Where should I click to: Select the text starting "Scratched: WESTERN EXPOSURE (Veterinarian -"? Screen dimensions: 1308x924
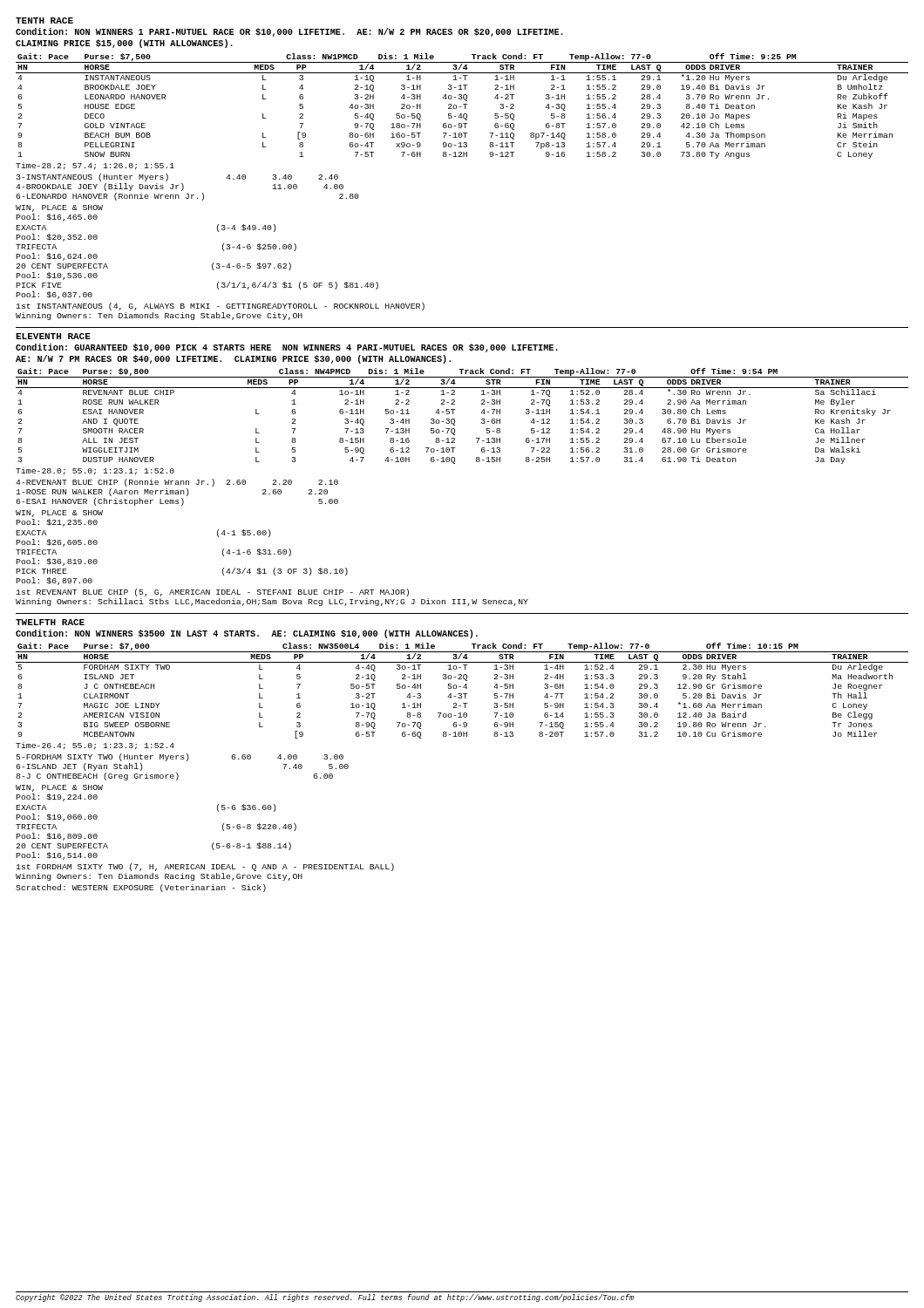(x=141, y=888)
